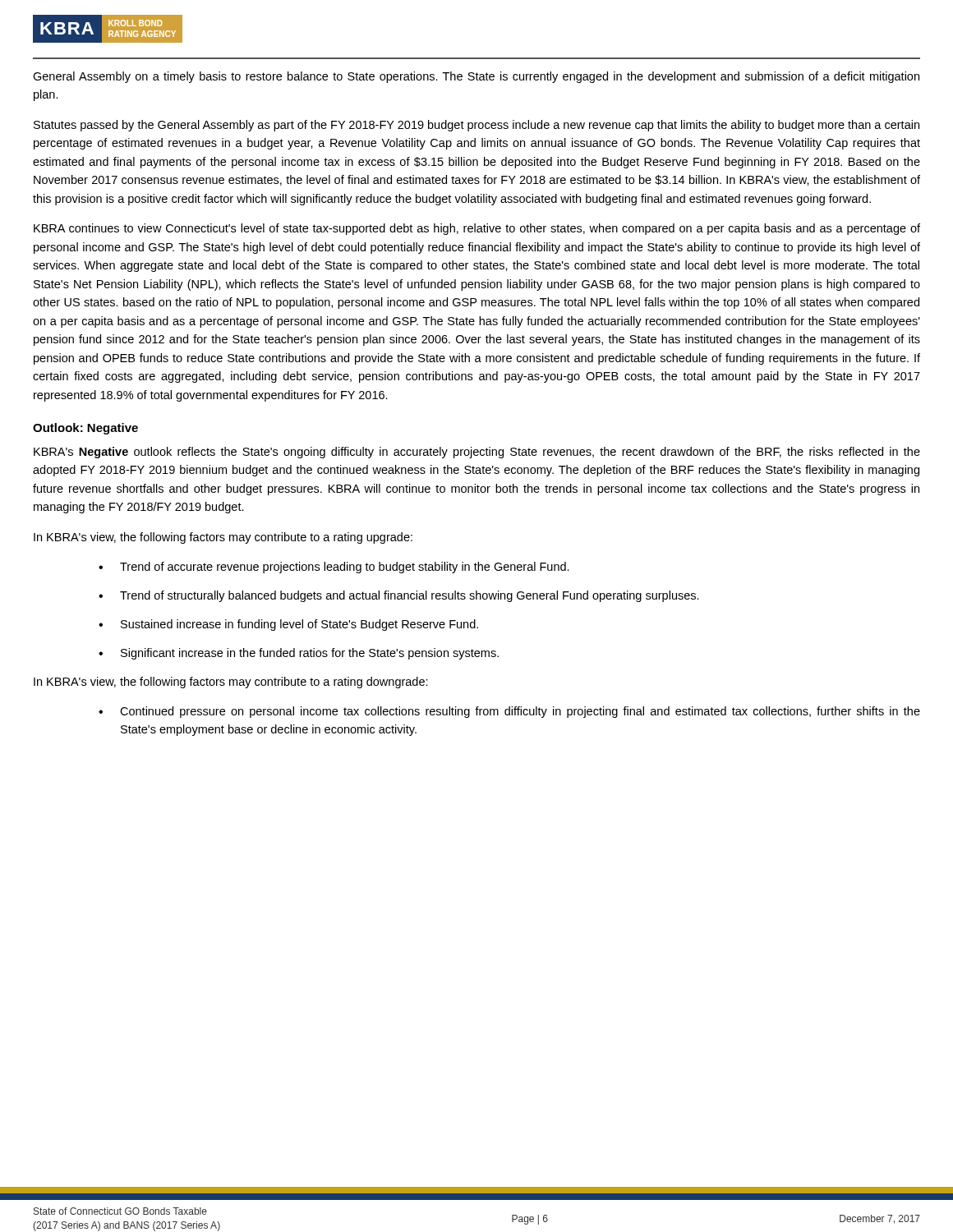Locate the region starting "KBRA's Negative outlook reflects the State's"
953x1232 pixels.
click(476, 479)
